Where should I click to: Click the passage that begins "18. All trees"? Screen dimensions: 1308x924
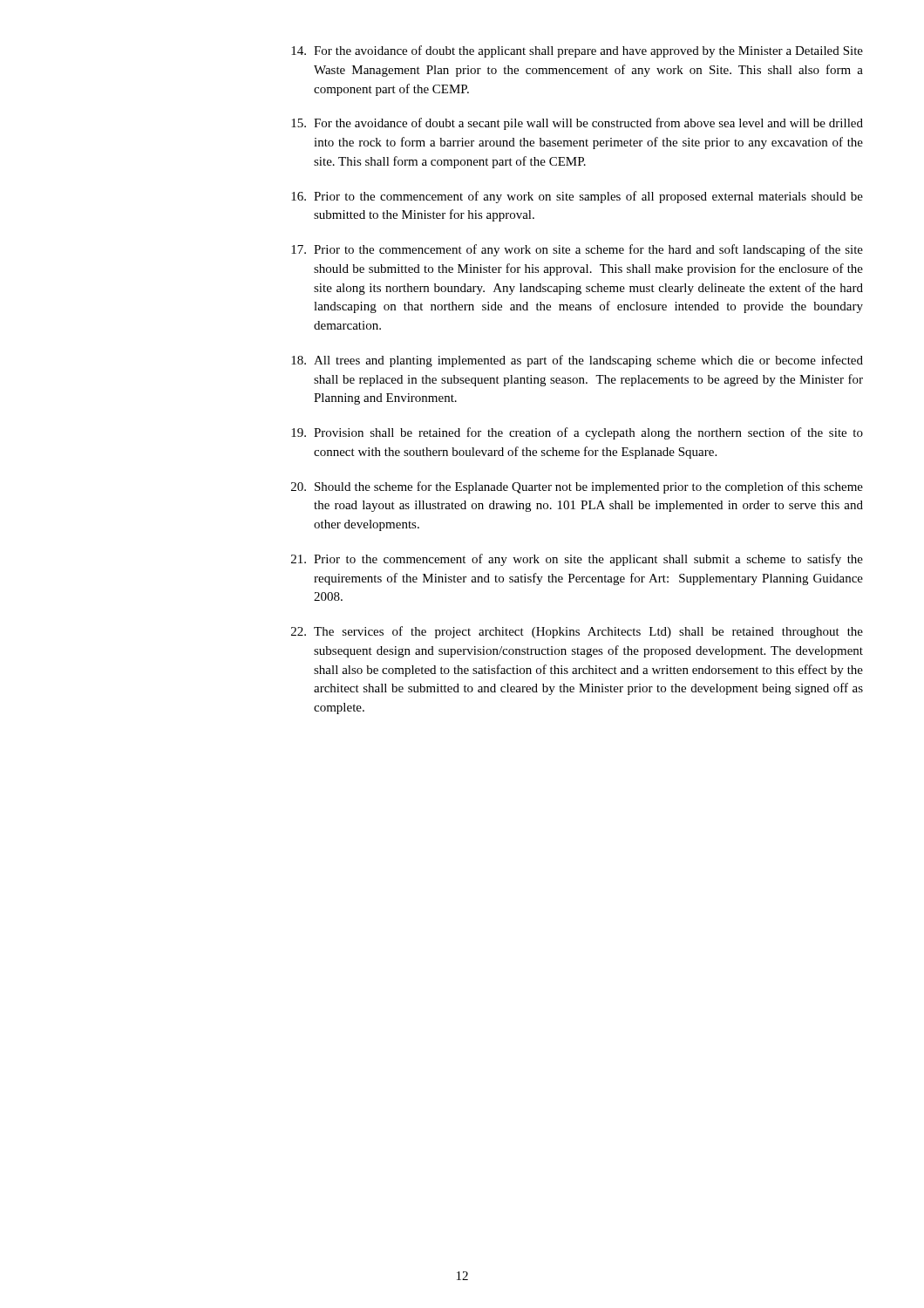point(567,380)
